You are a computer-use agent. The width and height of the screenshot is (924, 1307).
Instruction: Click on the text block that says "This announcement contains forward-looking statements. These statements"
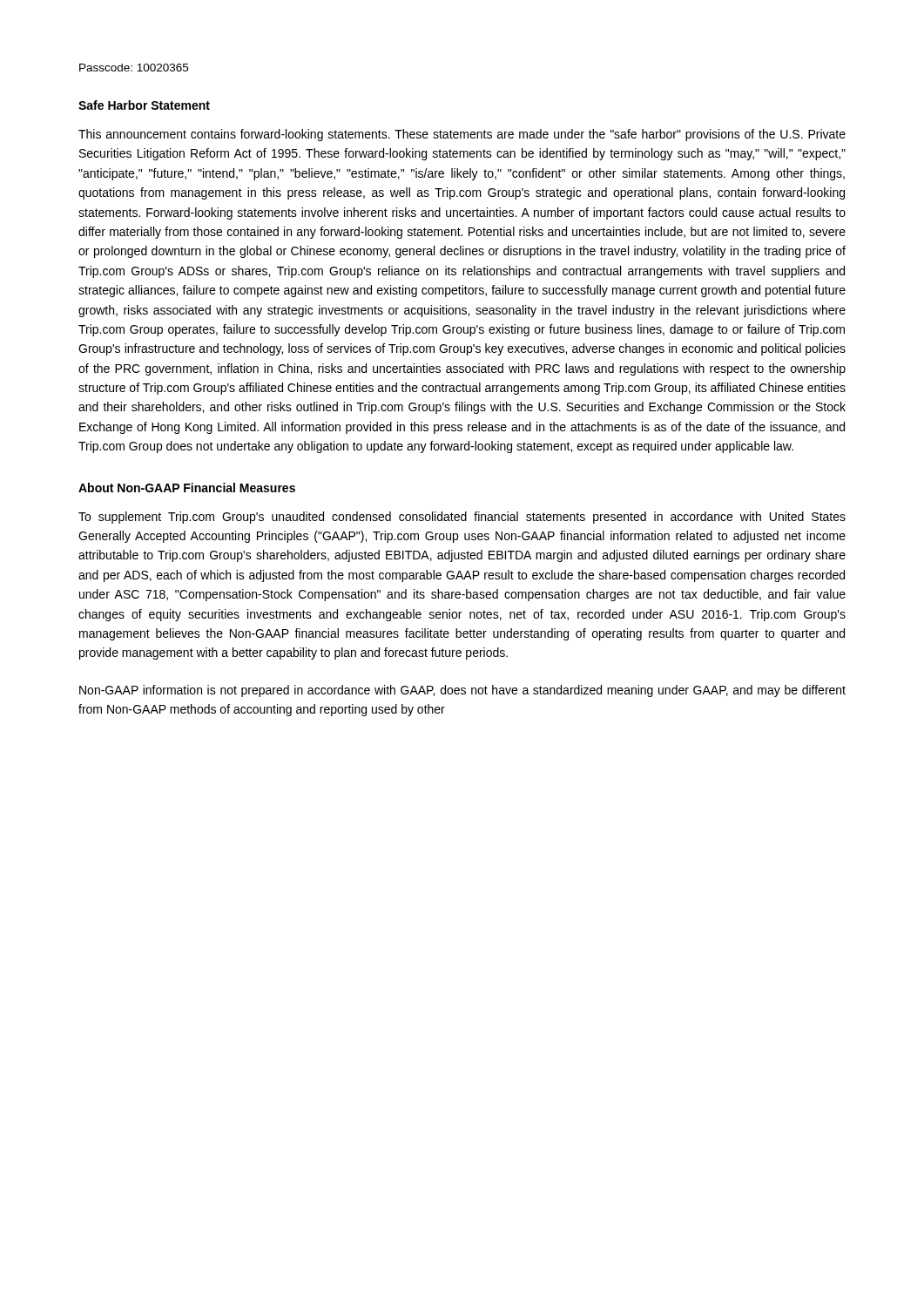pyautogui.click(x=462, y=290)
